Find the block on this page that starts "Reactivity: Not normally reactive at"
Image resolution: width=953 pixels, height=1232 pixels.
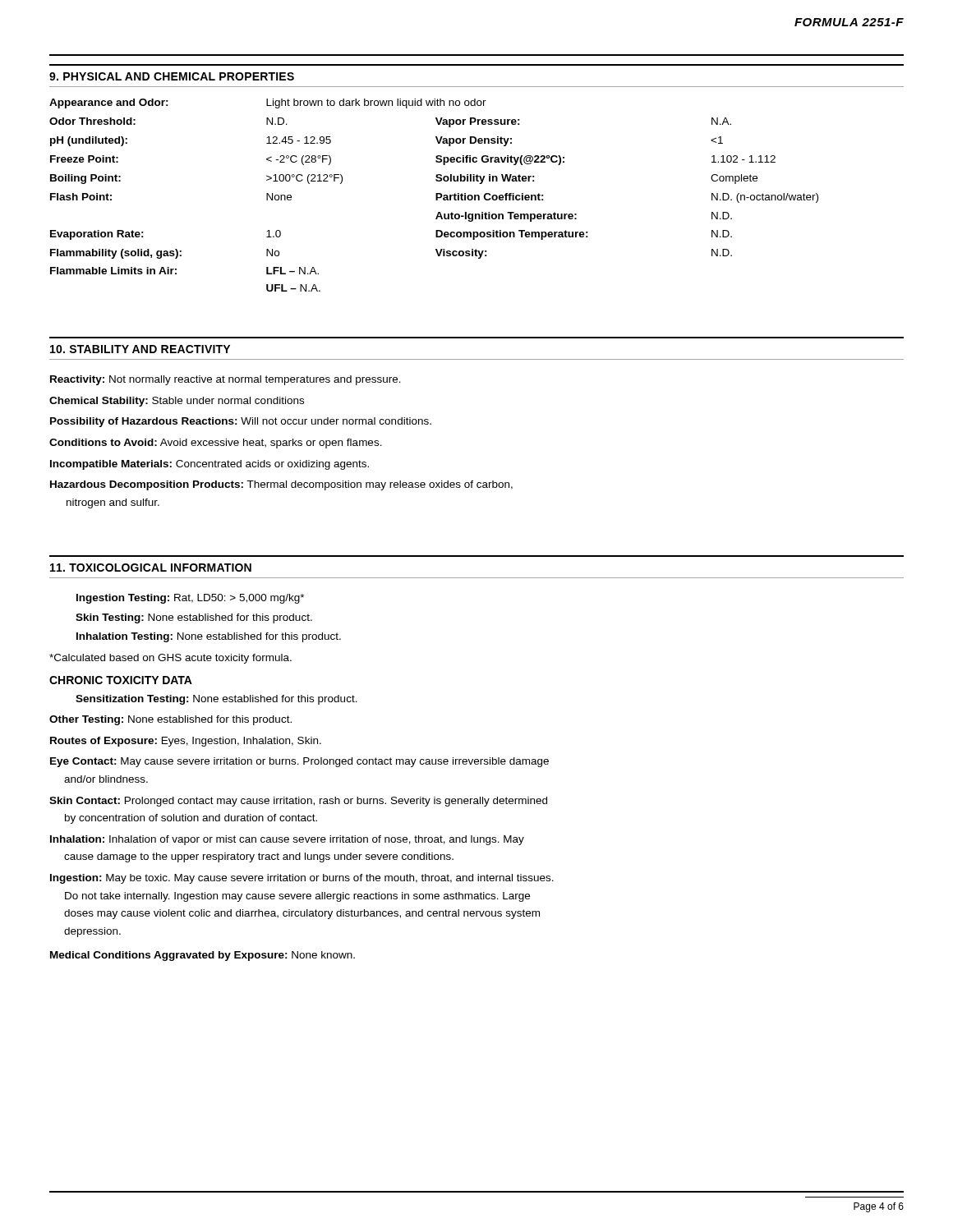[225, 379]
